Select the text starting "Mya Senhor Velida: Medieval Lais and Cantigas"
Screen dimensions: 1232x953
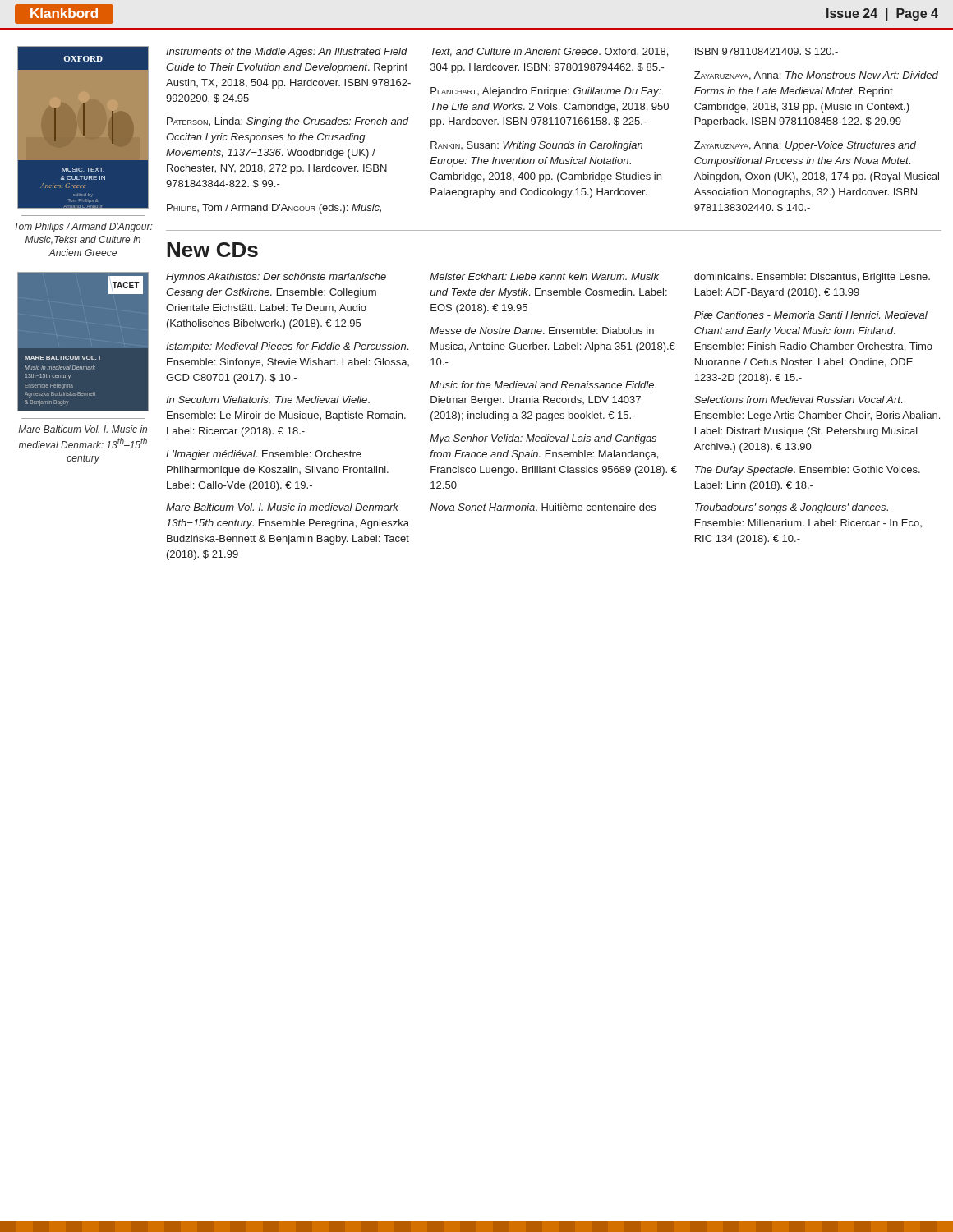coord(554,462)
